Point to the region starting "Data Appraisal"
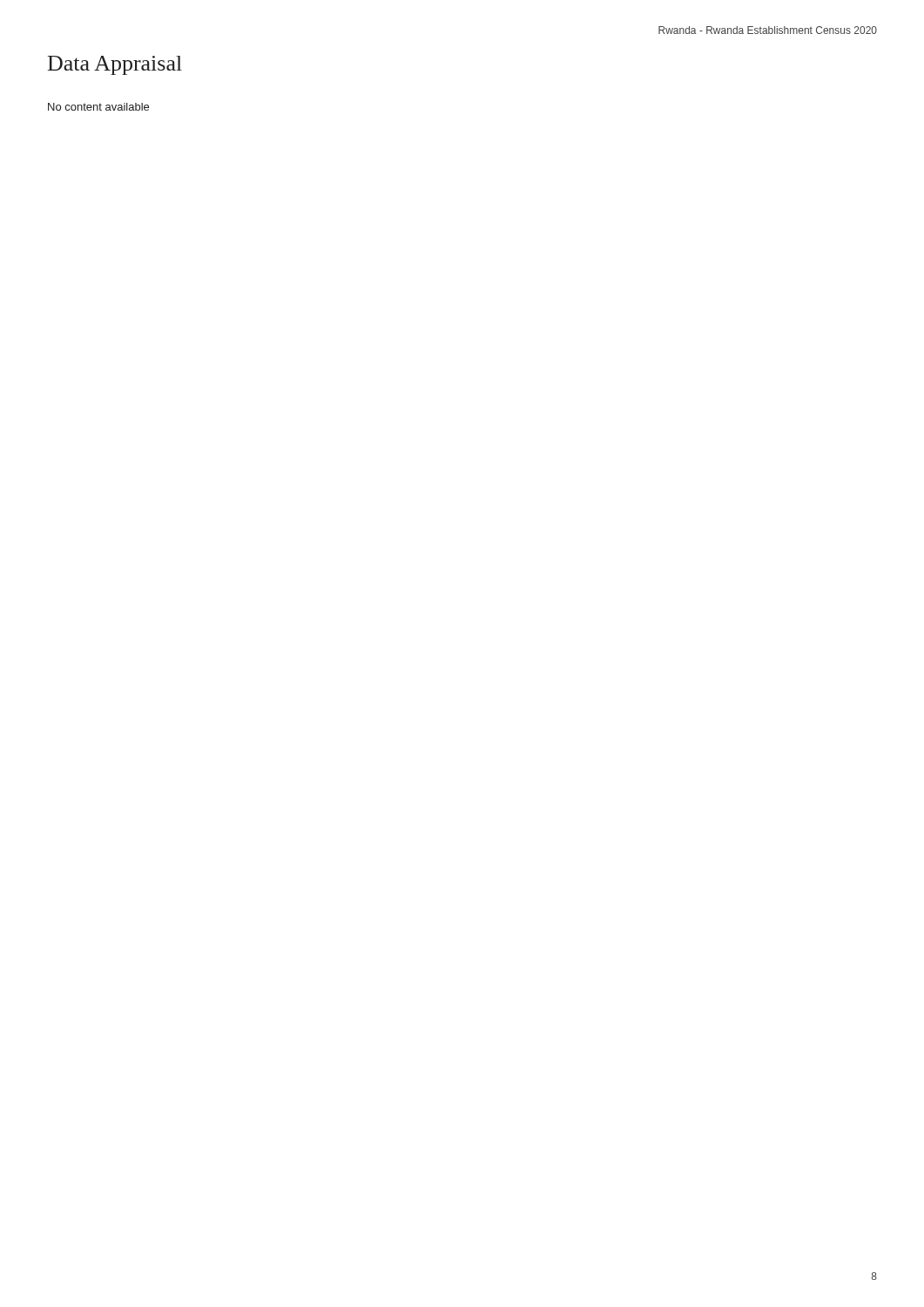924x1307 pixels. (x=115, y=63)
